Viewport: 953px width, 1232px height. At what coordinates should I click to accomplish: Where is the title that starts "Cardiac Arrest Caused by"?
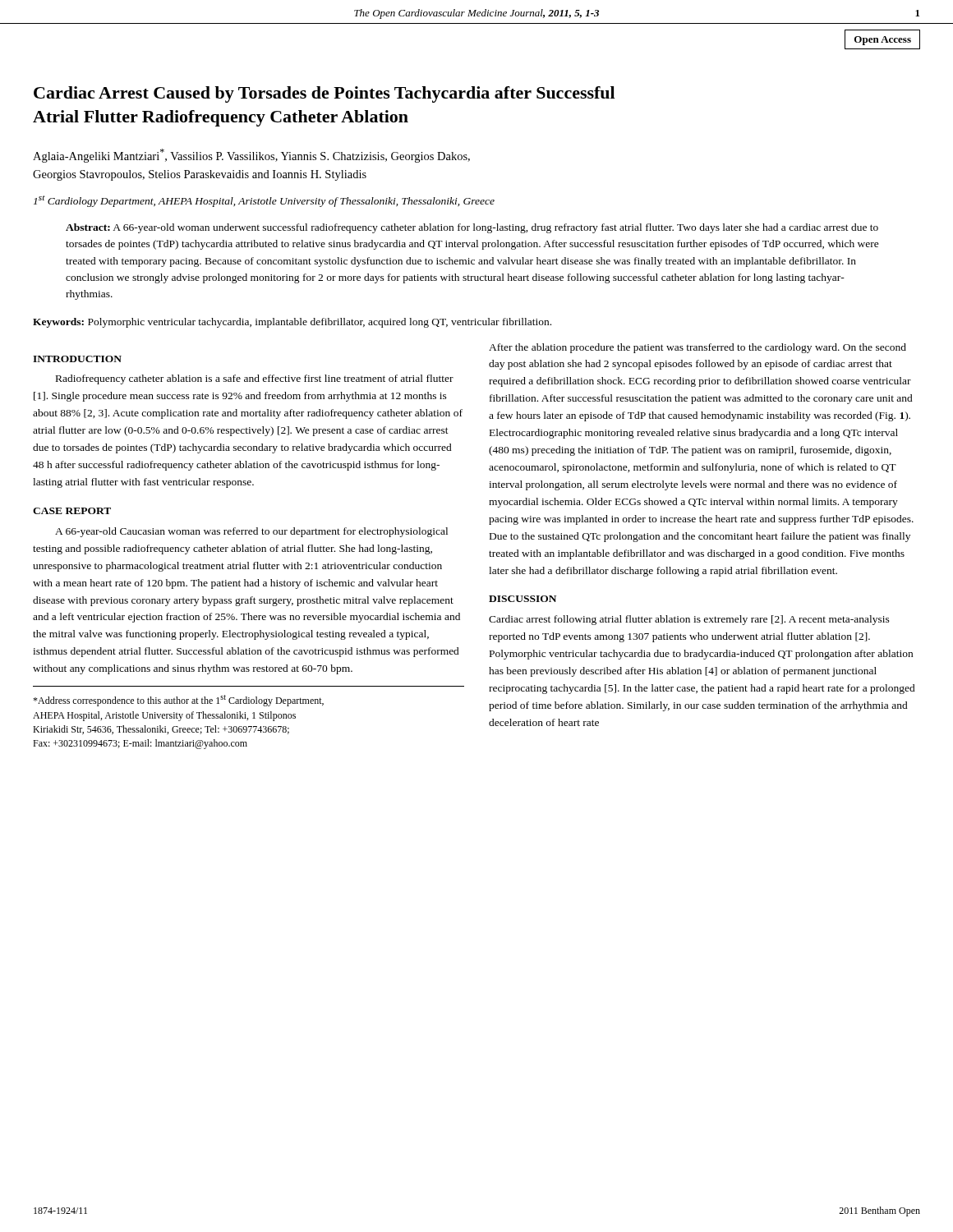[x=476, y=105]
